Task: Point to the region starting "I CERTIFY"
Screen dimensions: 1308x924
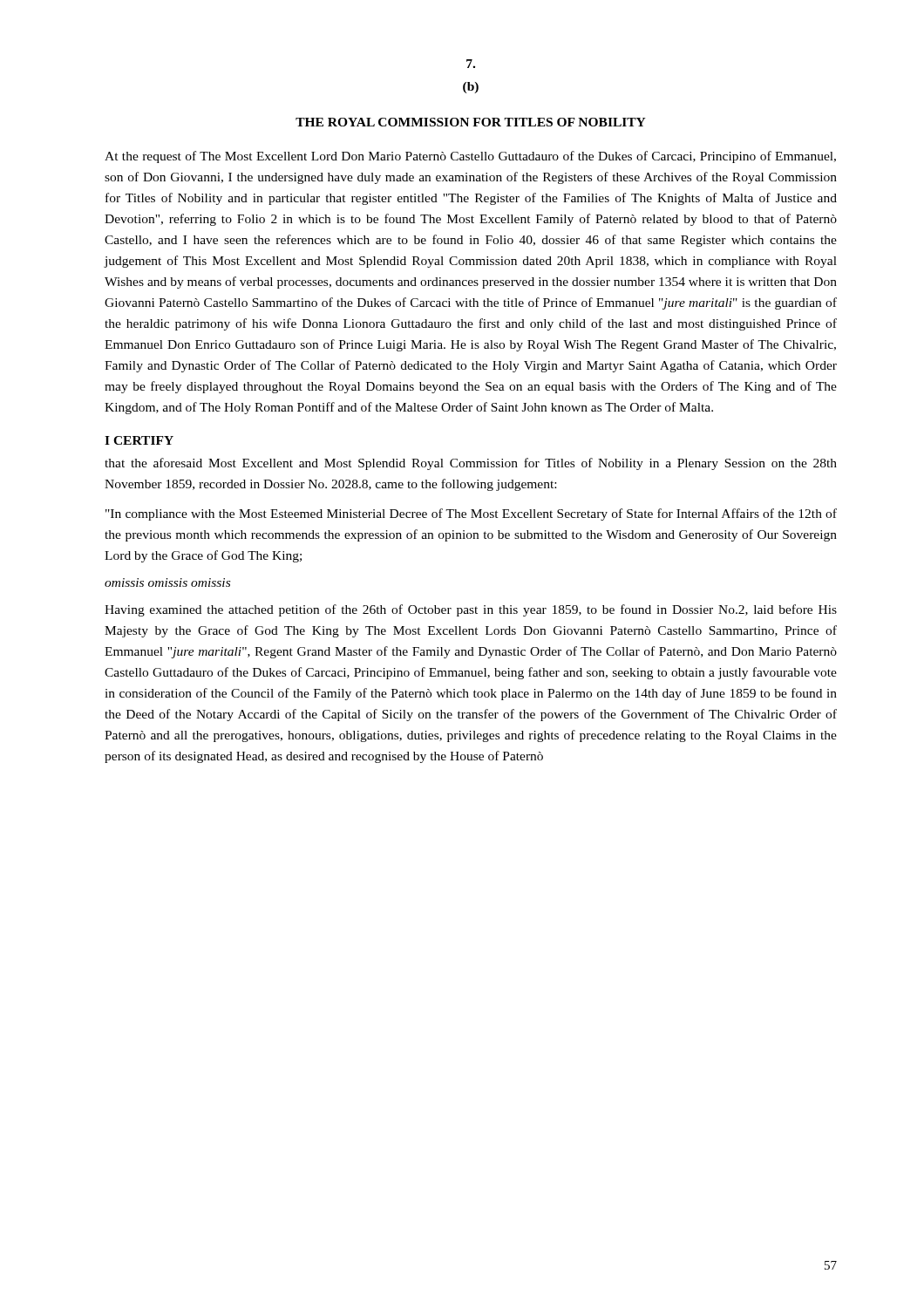Action: [x=139, y=440]
